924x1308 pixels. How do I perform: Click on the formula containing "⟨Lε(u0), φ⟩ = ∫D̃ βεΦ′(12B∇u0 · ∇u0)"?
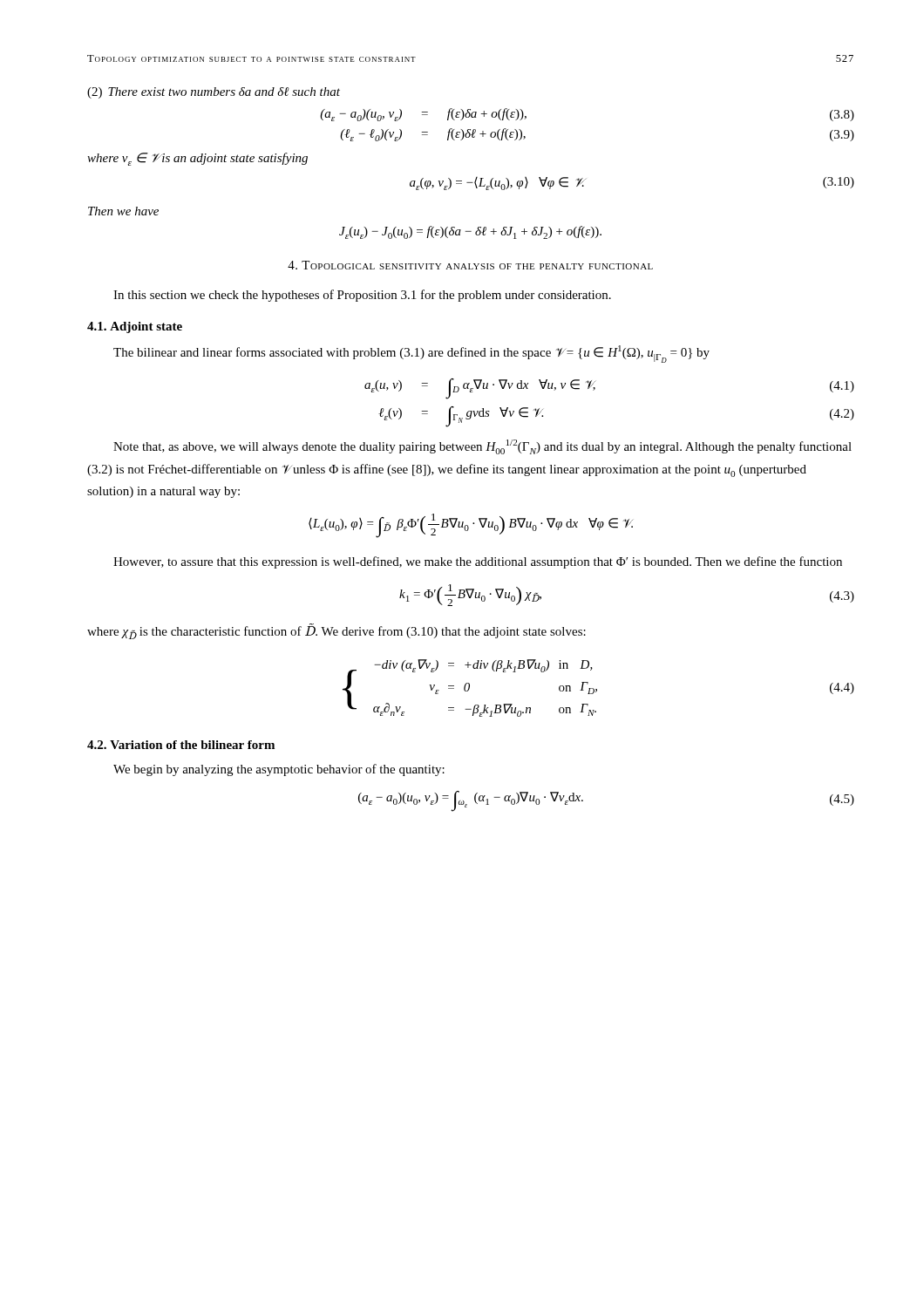tap(471, 525)
